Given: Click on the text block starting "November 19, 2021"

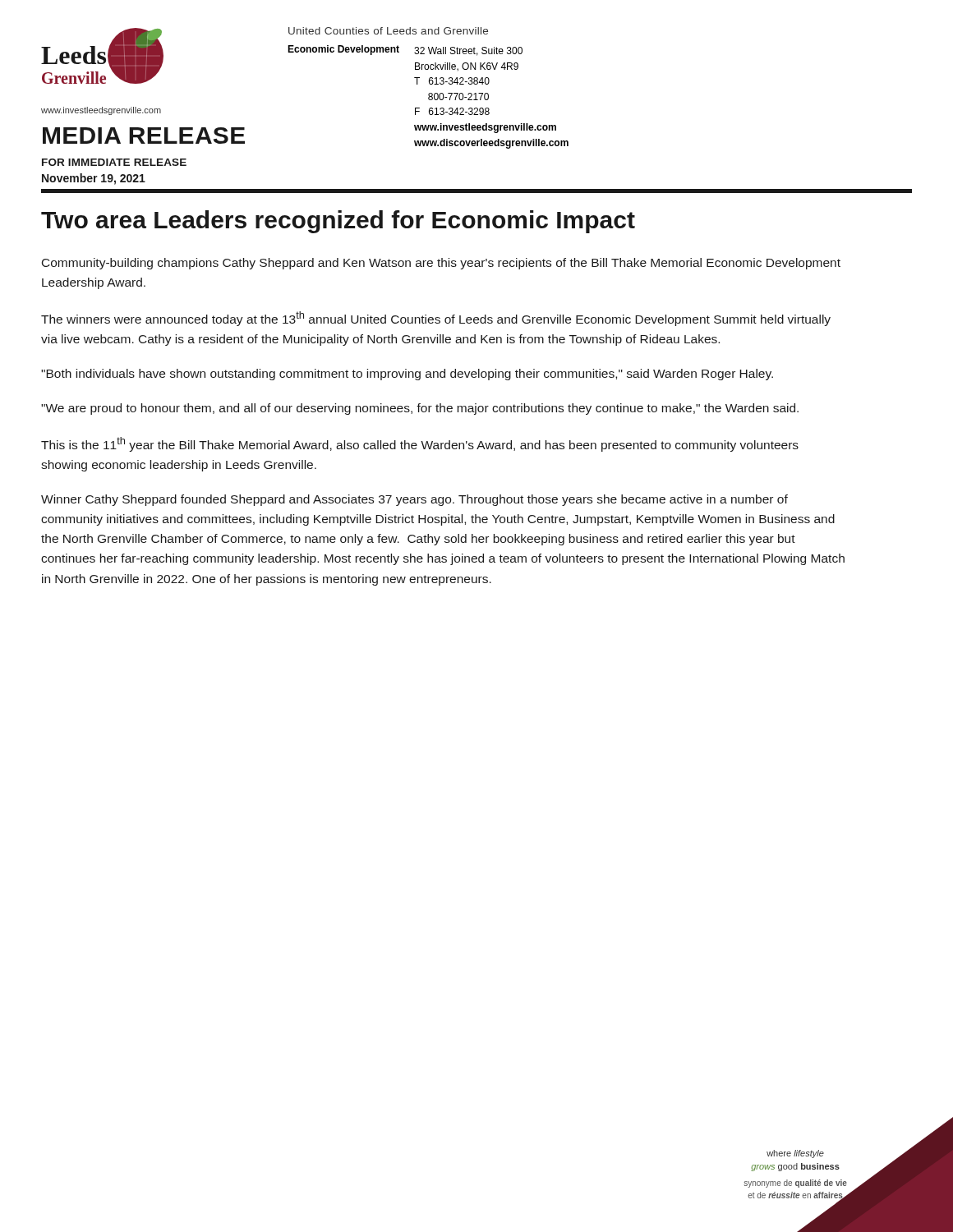Looking at the screenshot, I should 93,178.
